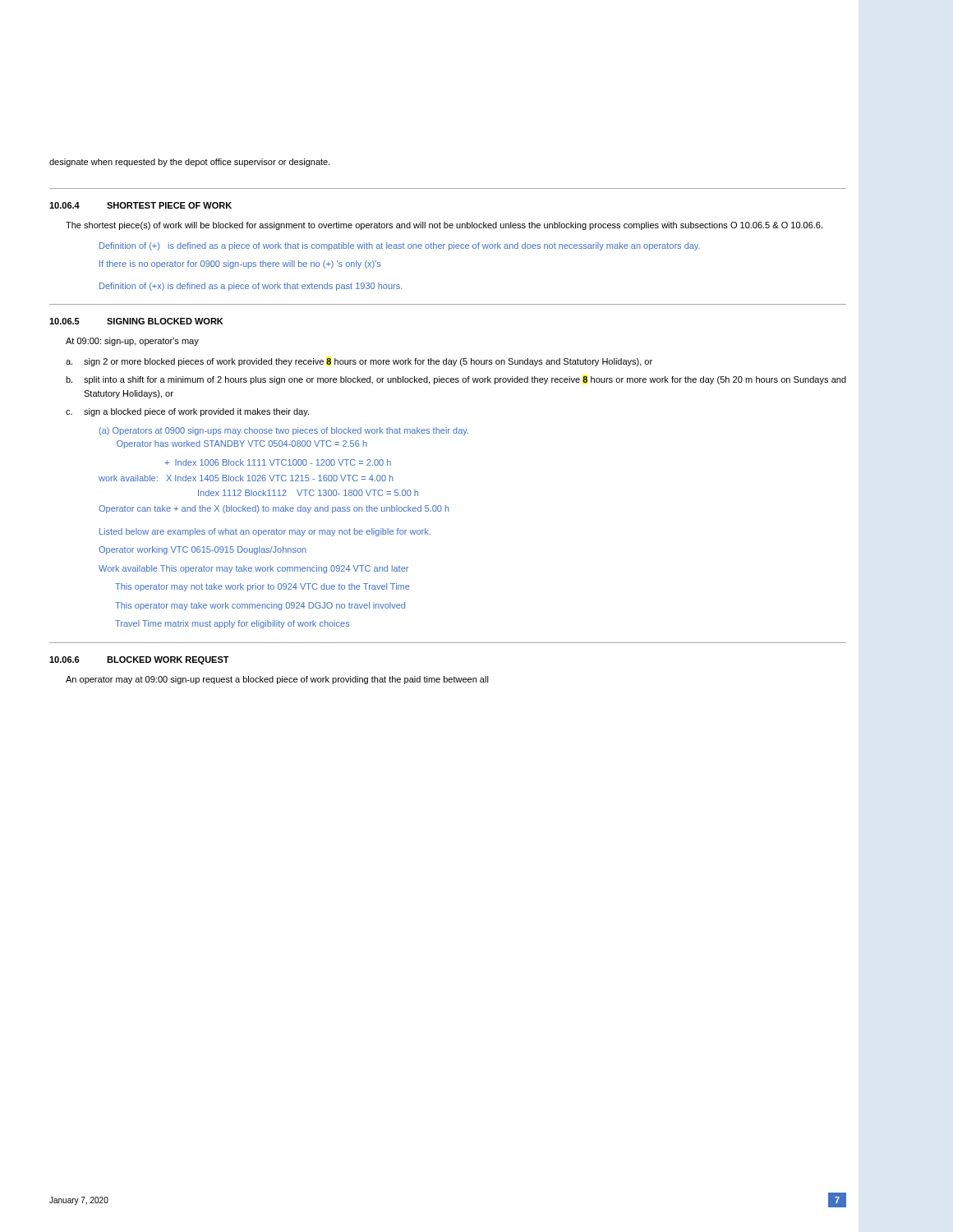Click on the section header that says "10.06.6 BLOCKED WORK REQUEST"
Screen dimensions: 1232x953
point(139,659)
